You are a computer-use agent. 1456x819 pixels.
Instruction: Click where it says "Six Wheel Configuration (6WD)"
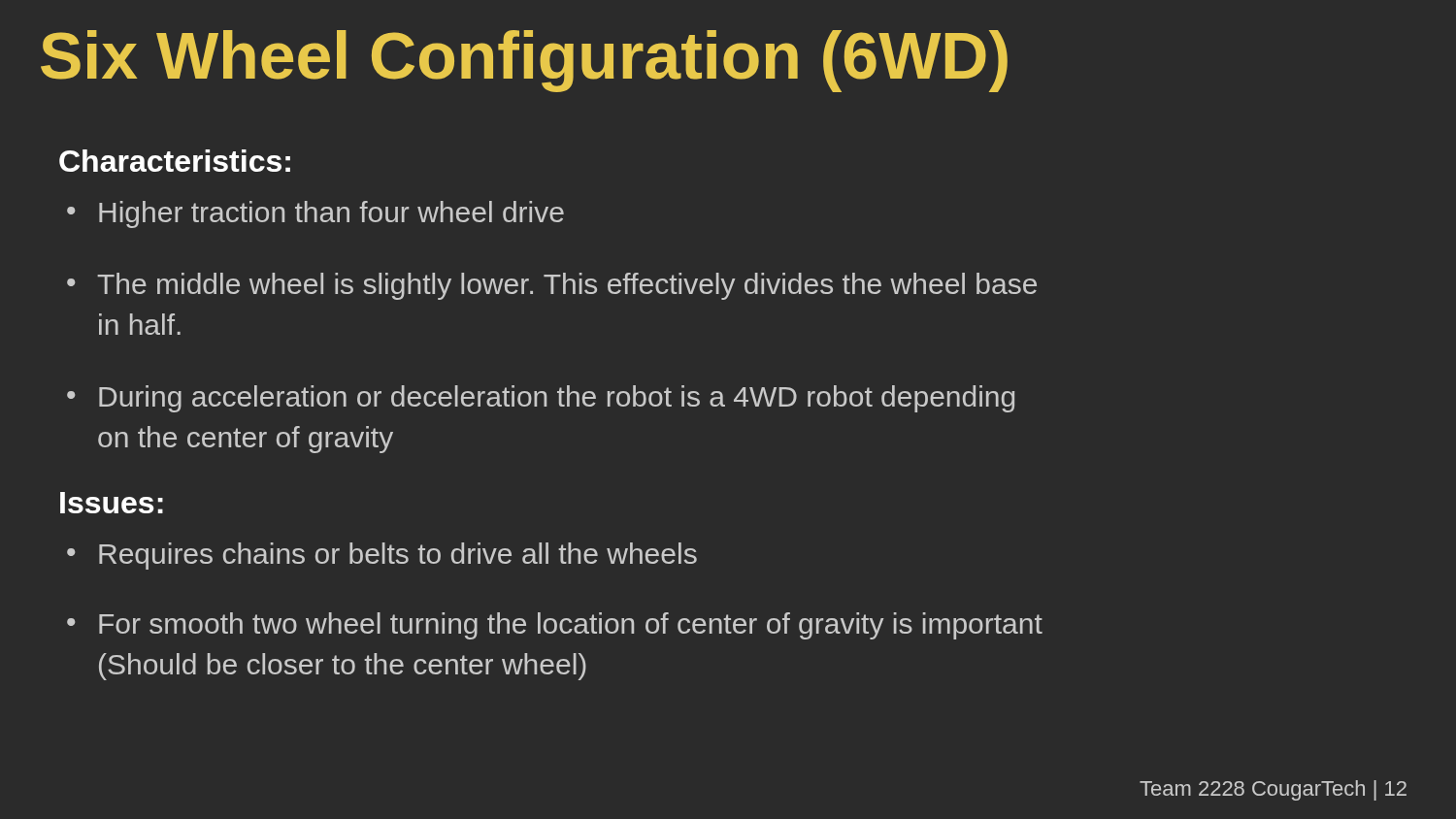(x=728, y=55)
